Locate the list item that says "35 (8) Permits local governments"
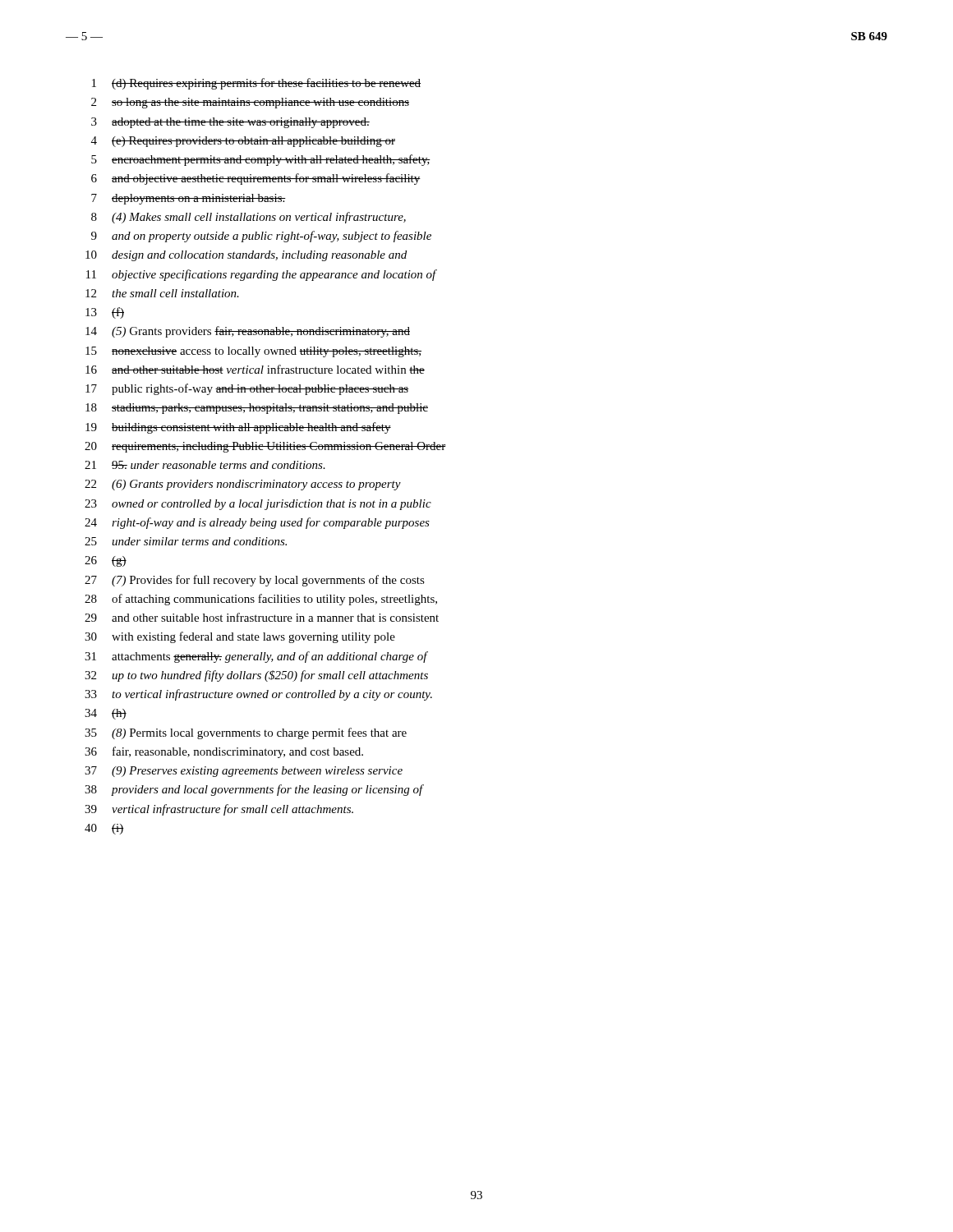Viewport: 953px width, 1232px height. [x=246, y=733]
